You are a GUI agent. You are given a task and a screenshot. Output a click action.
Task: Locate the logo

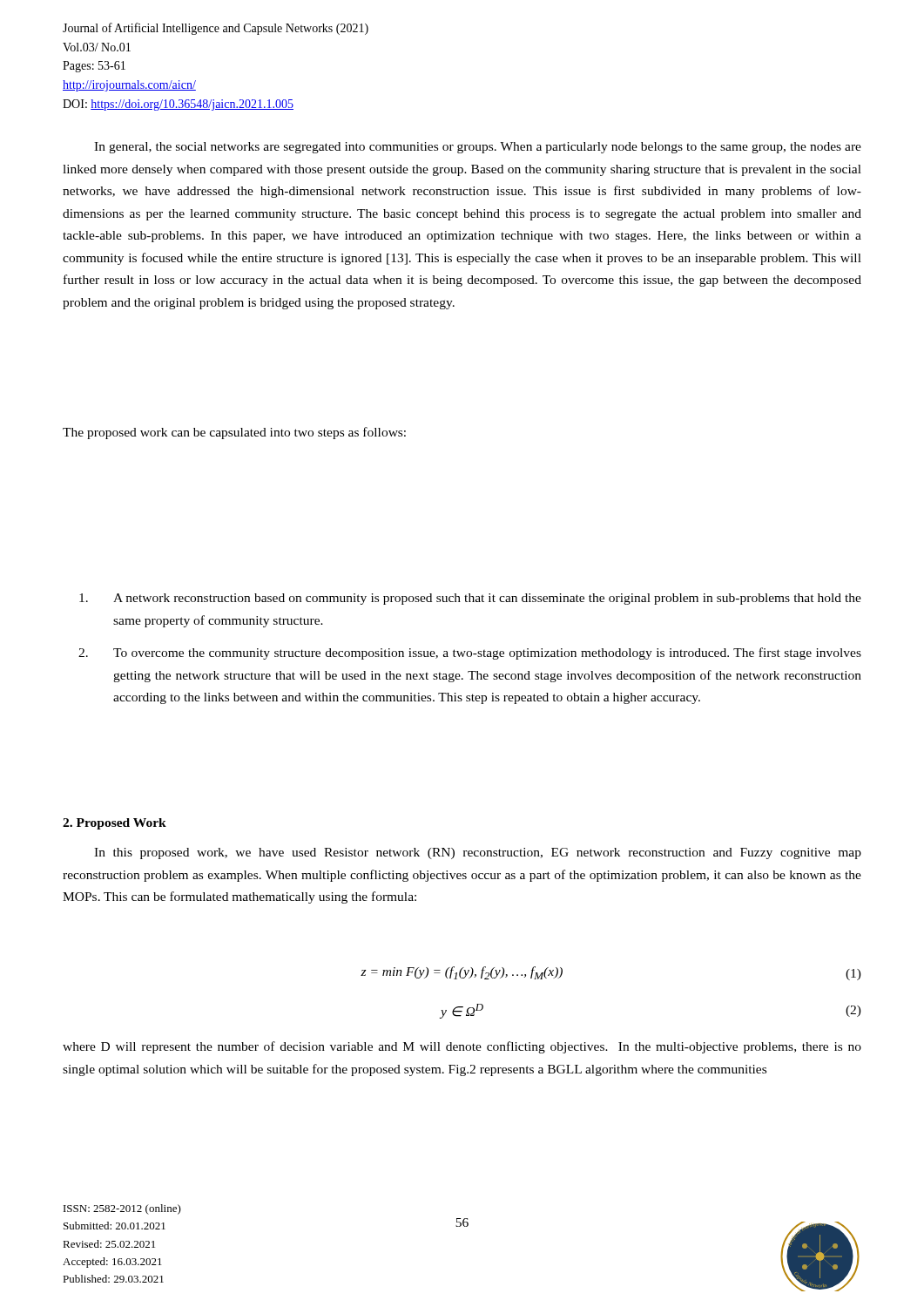click(820, 1256)
